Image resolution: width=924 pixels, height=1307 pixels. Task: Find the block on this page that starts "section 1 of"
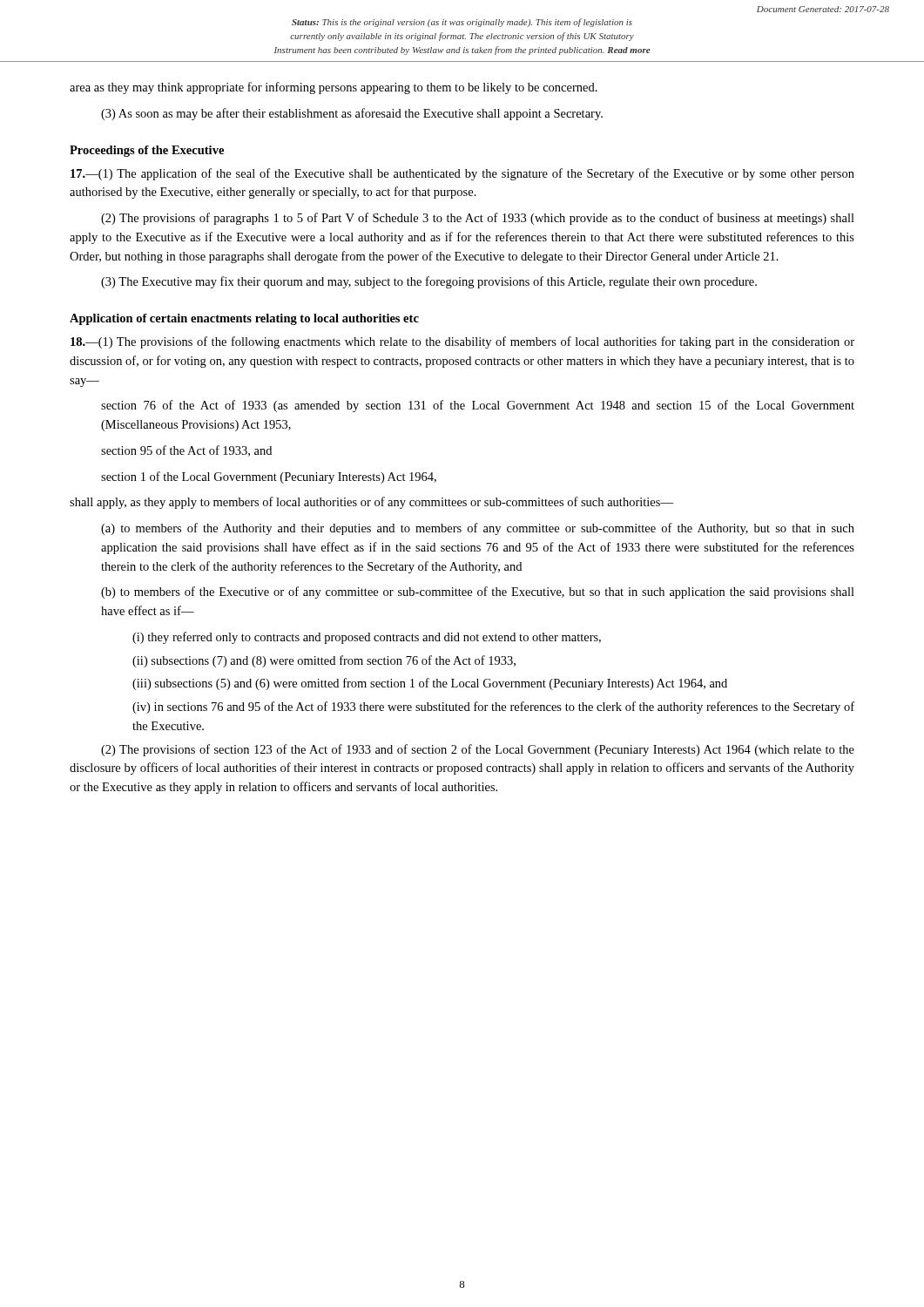(269, 476)
